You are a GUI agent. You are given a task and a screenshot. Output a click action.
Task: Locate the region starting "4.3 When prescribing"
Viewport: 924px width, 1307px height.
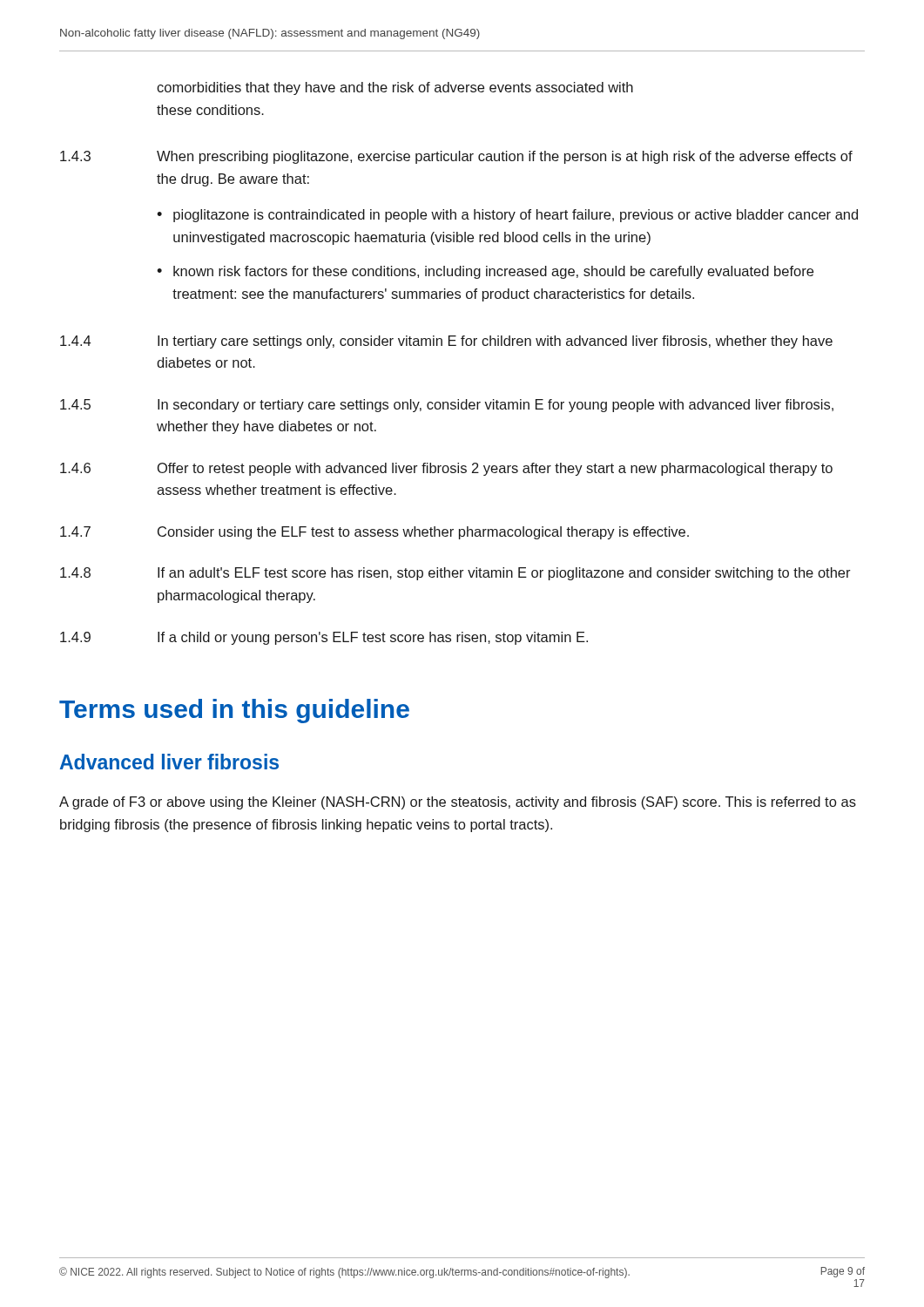coord(462,232)
